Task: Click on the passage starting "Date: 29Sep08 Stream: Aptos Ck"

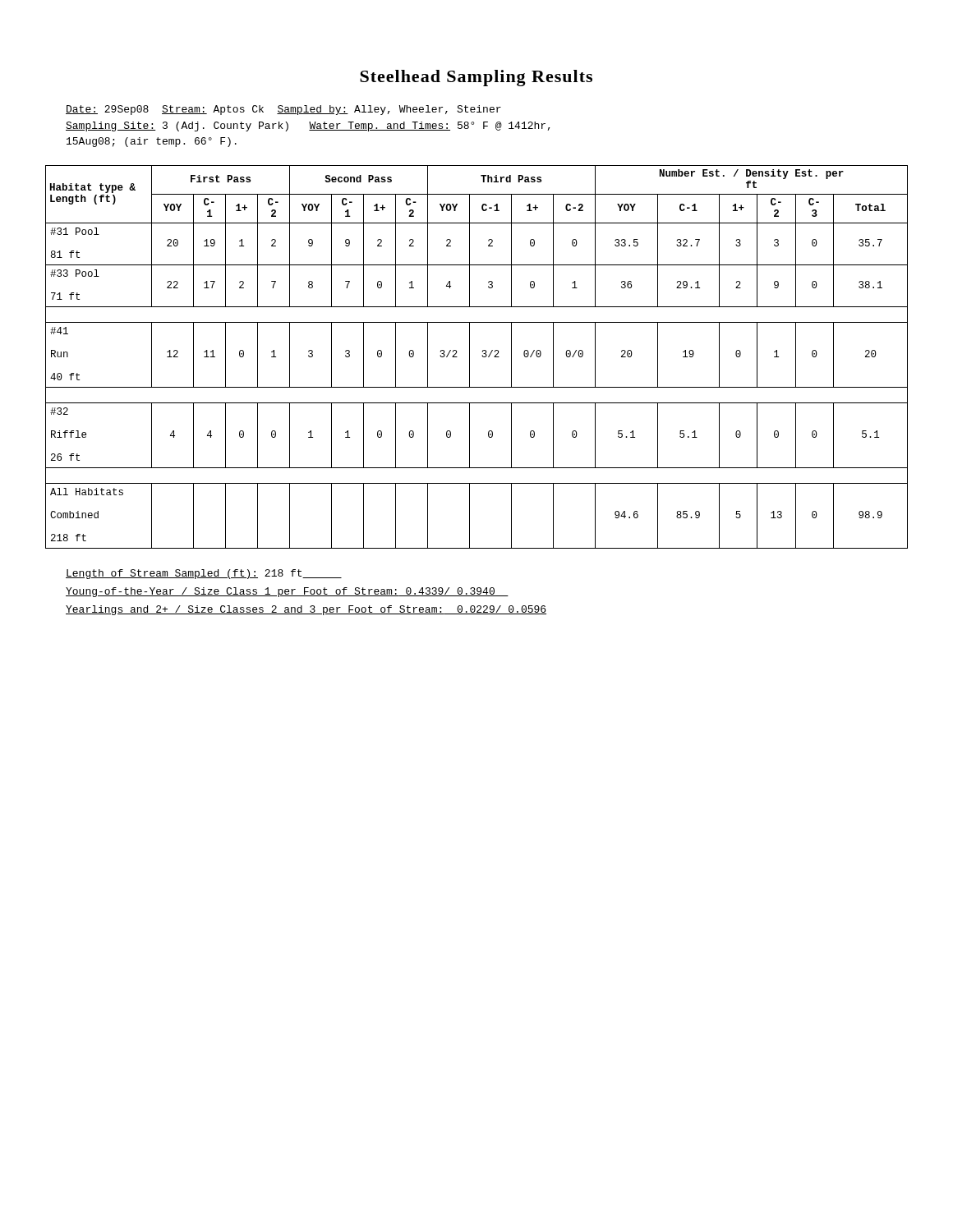Action: point(309,126)
